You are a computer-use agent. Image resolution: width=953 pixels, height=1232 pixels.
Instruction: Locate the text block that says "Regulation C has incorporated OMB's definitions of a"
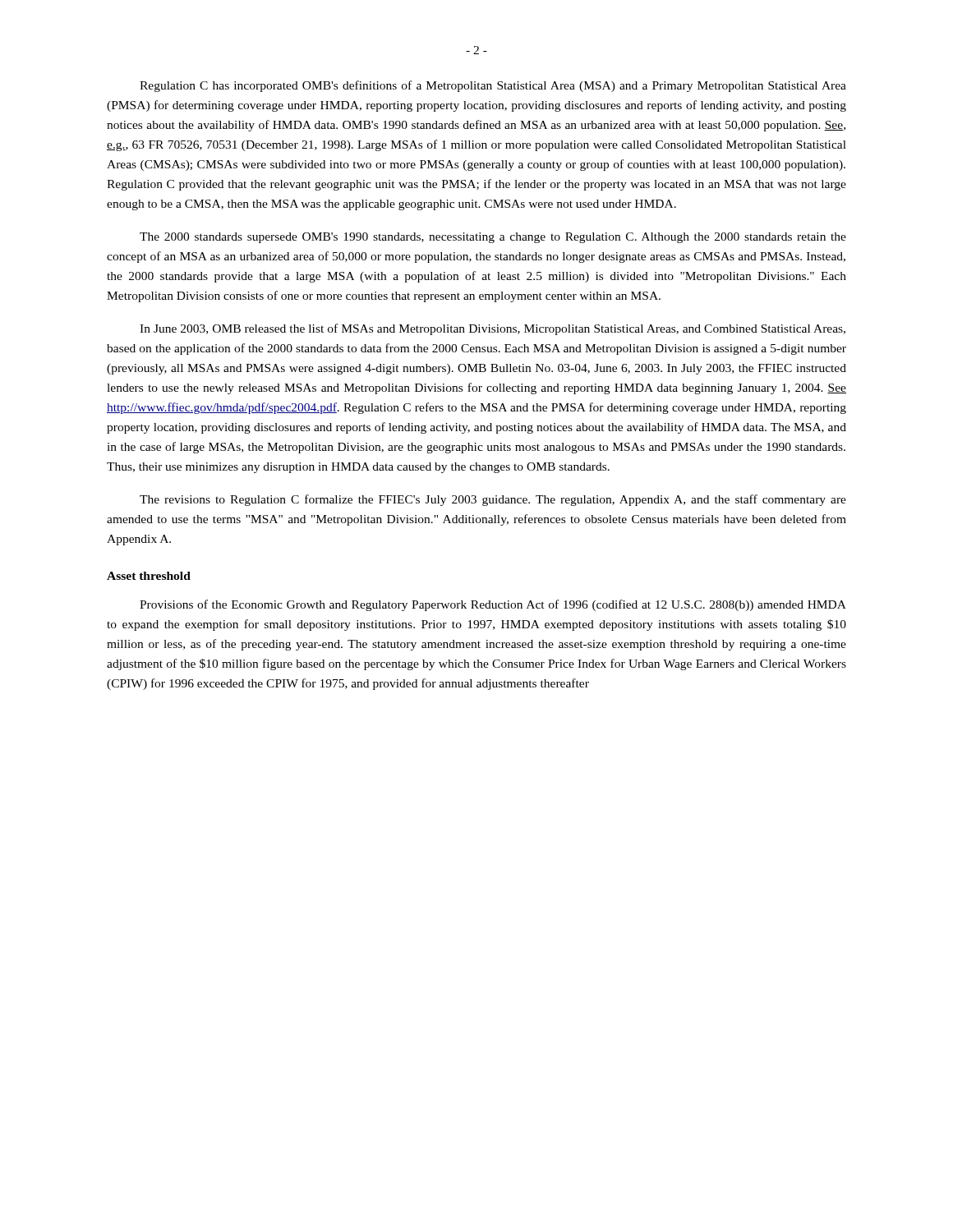point(476,144)
